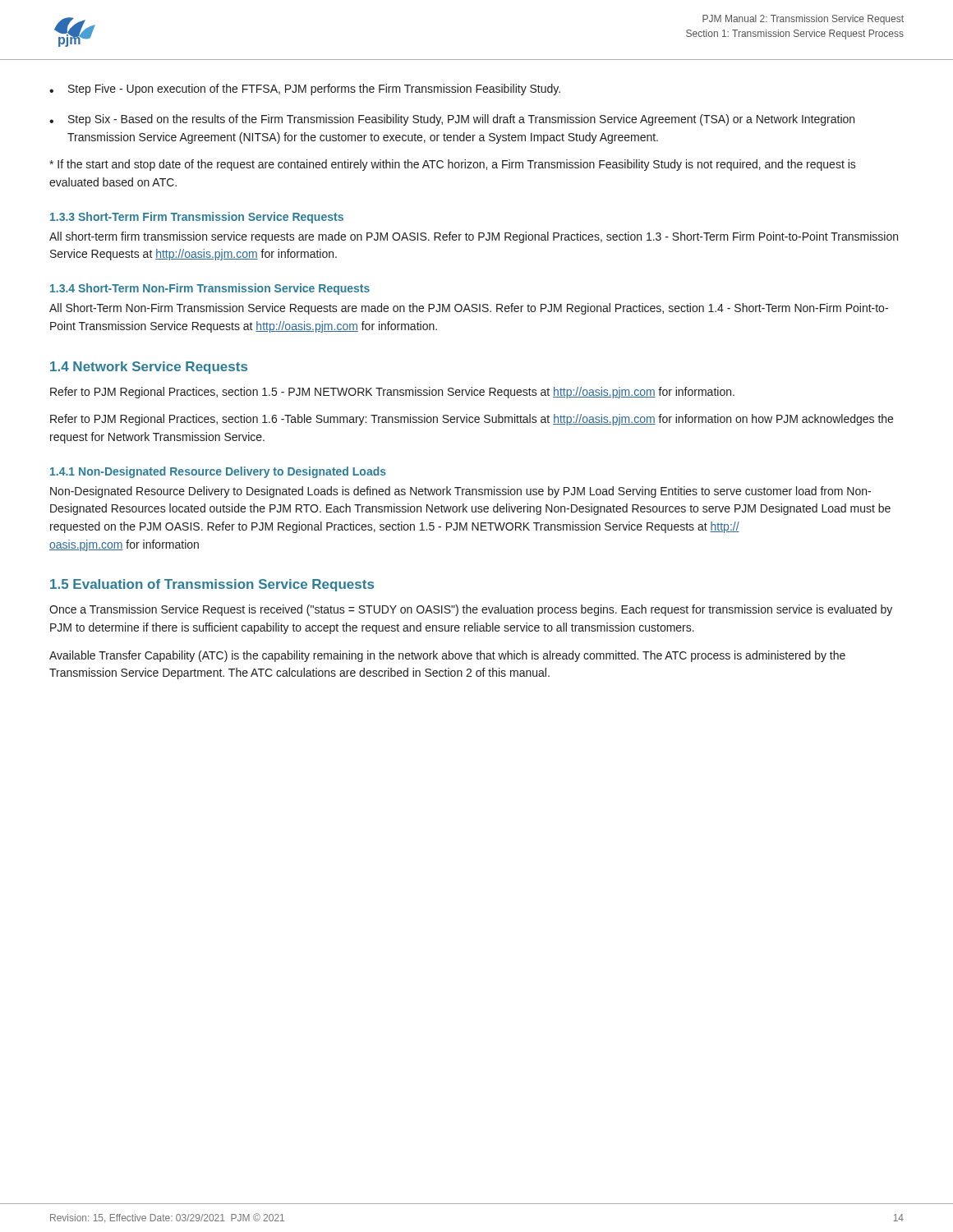Navigate to the region starting "All short-term firm transmission service"
The height and width of the screenshot is (1232, 953).
point(474,245)
